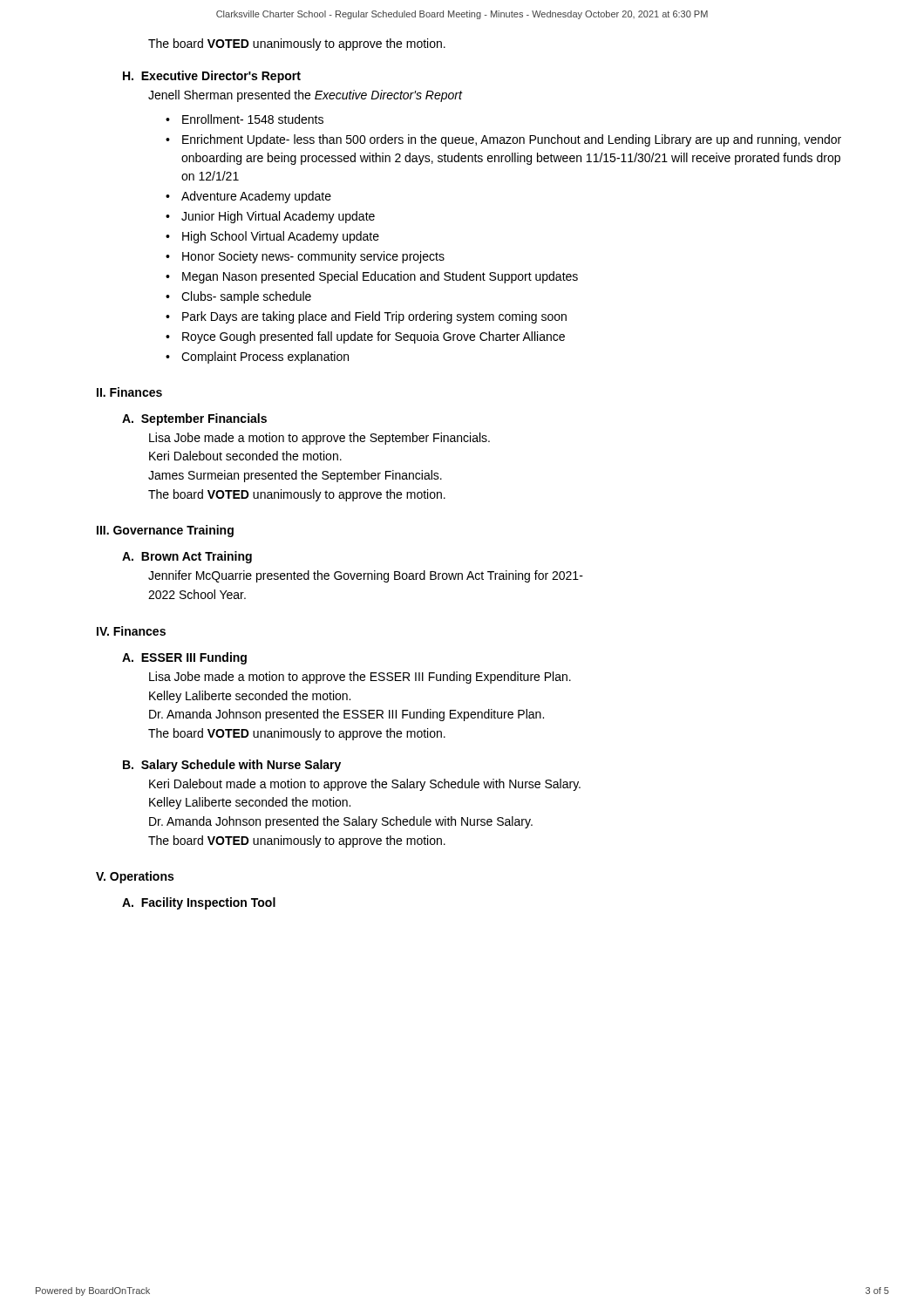
Task: Locate the block of text that opens with "The board VOTED unanimously to"
Action: pyautogui.click(x=297, y=44)
